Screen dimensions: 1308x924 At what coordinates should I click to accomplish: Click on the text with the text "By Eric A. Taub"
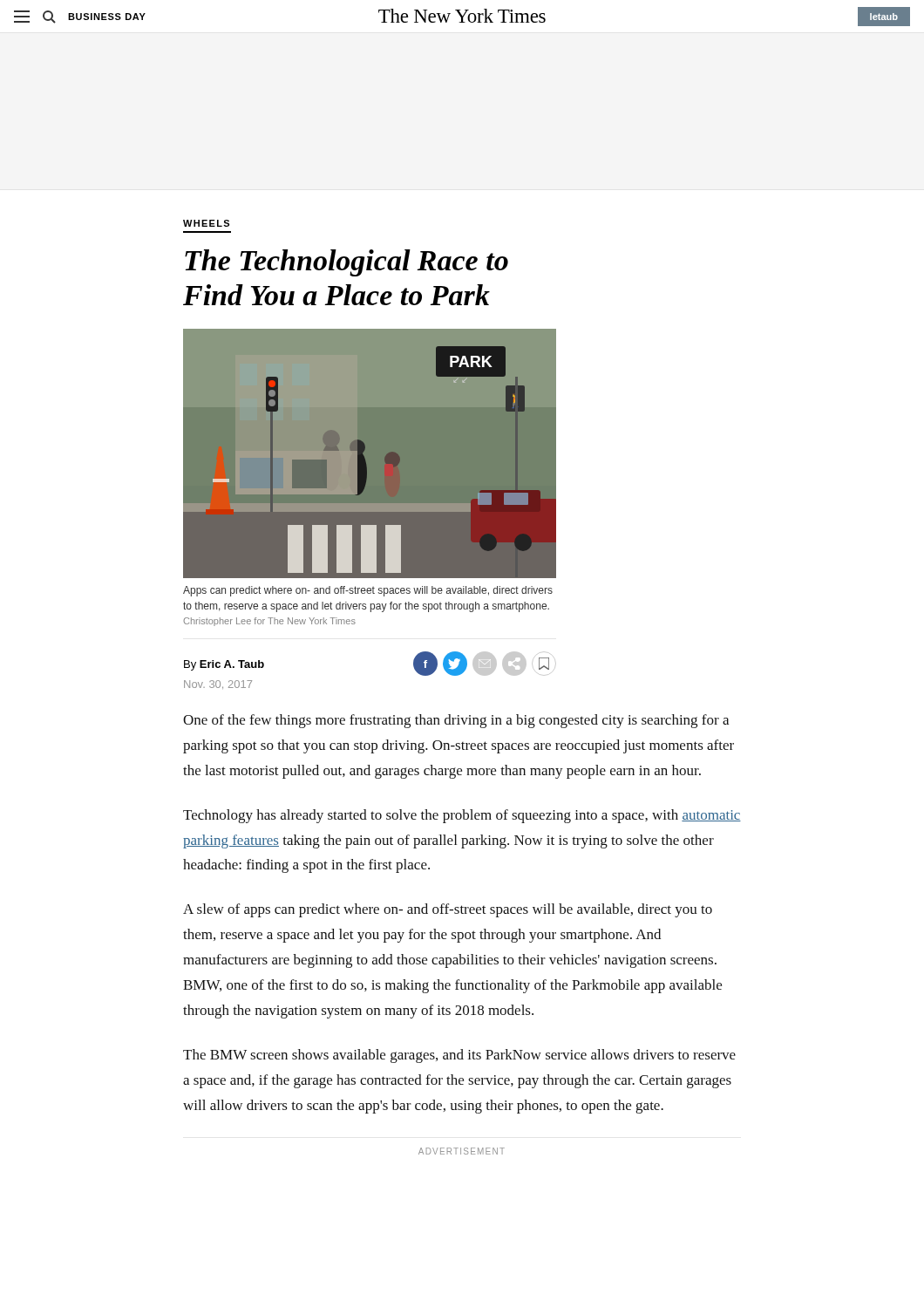224,664
